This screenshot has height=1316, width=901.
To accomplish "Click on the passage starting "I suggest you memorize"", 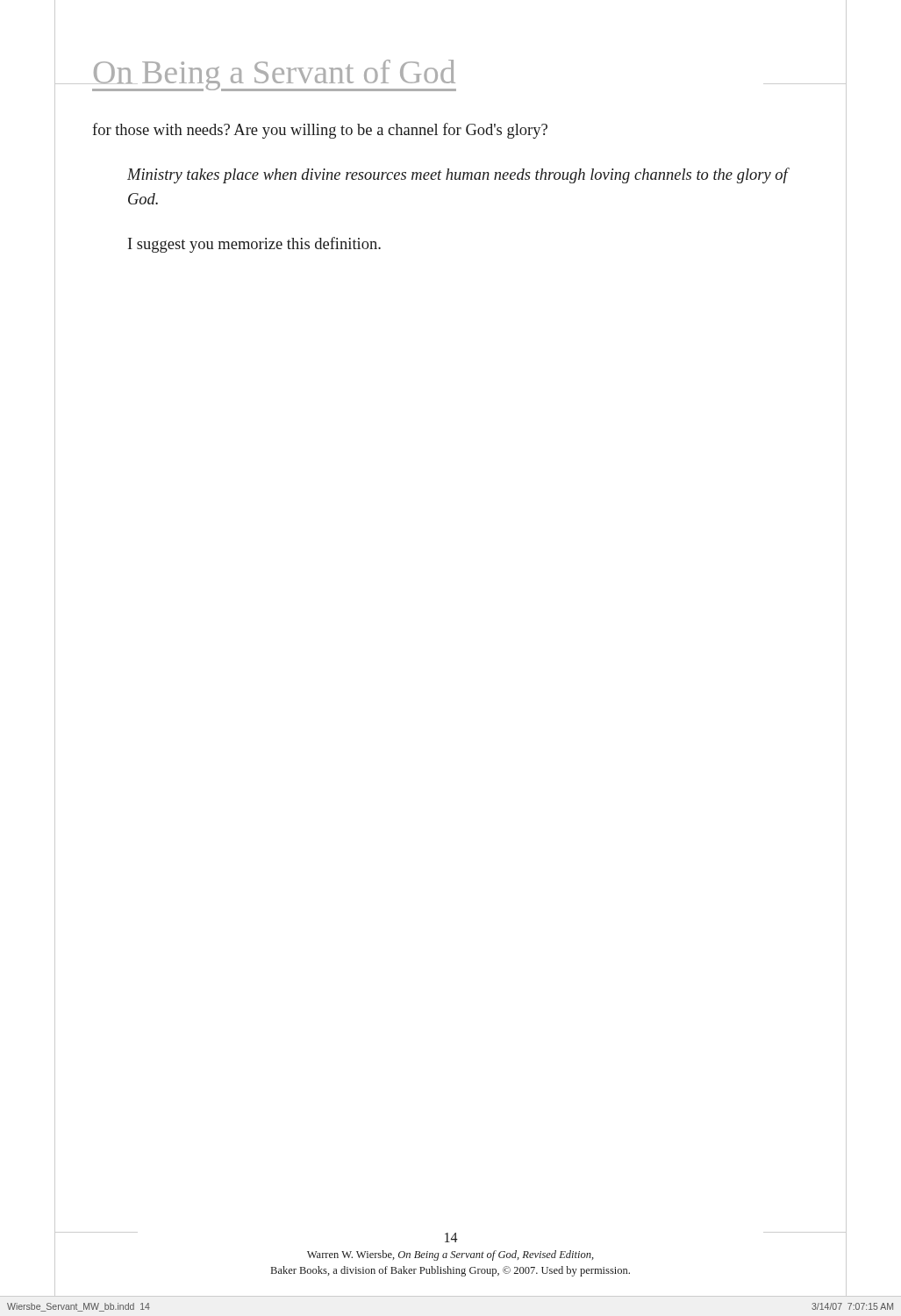I will [254, 245].
